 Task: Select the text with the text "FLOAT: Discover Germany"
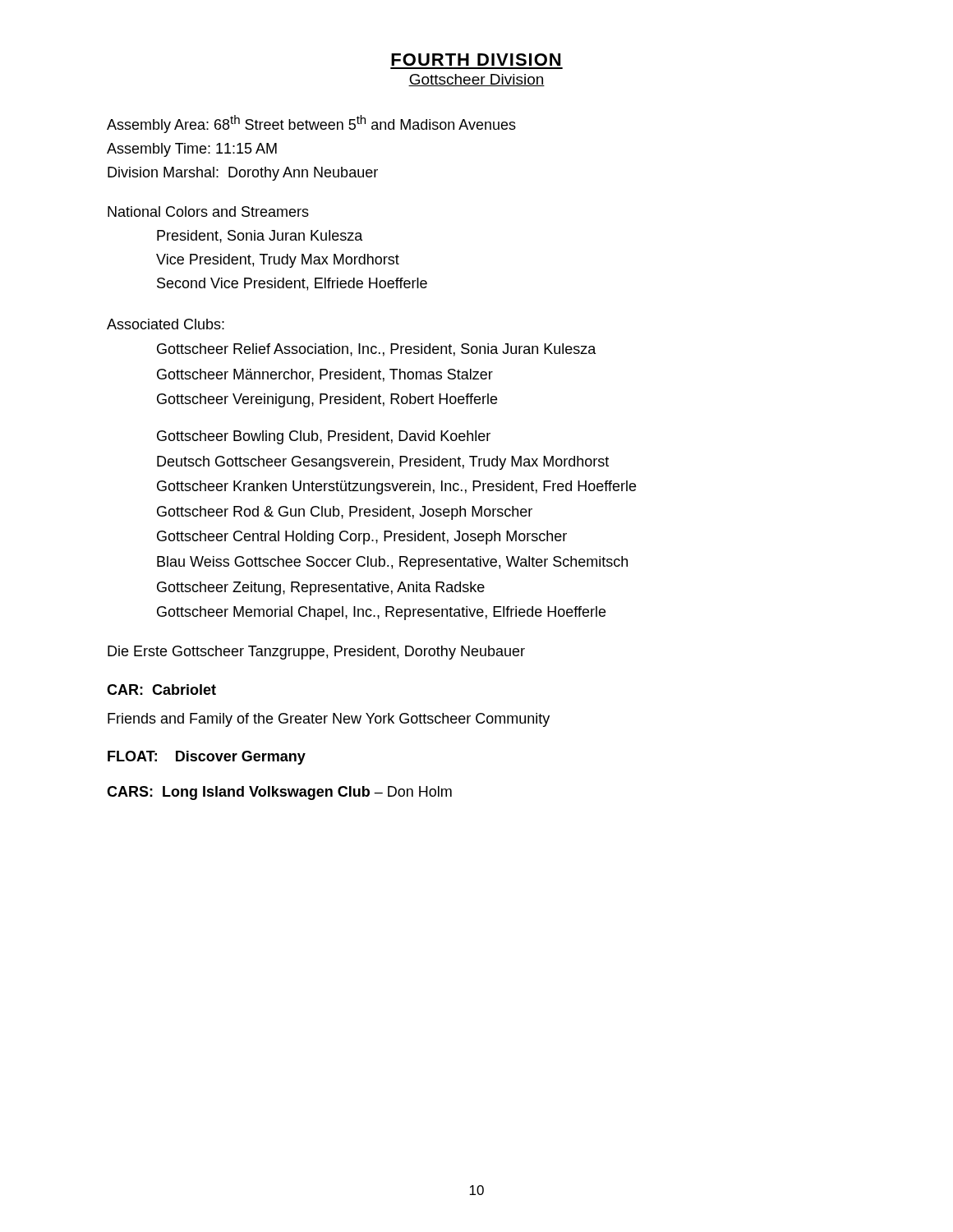tap(206, 757)
